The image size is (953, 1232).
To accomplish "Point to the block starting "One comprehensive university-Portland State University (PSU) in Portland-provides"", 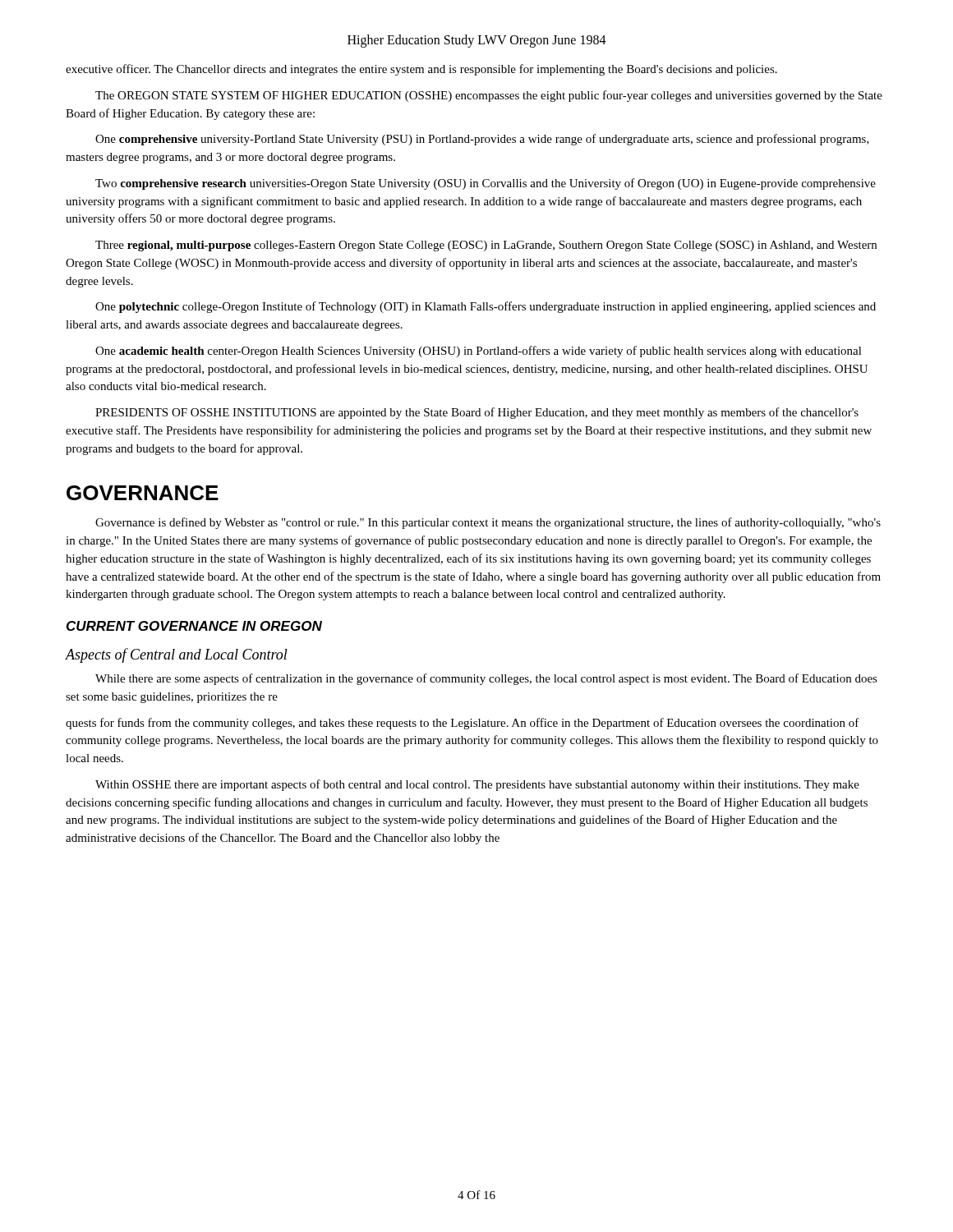I will click(x=468, y=148).
